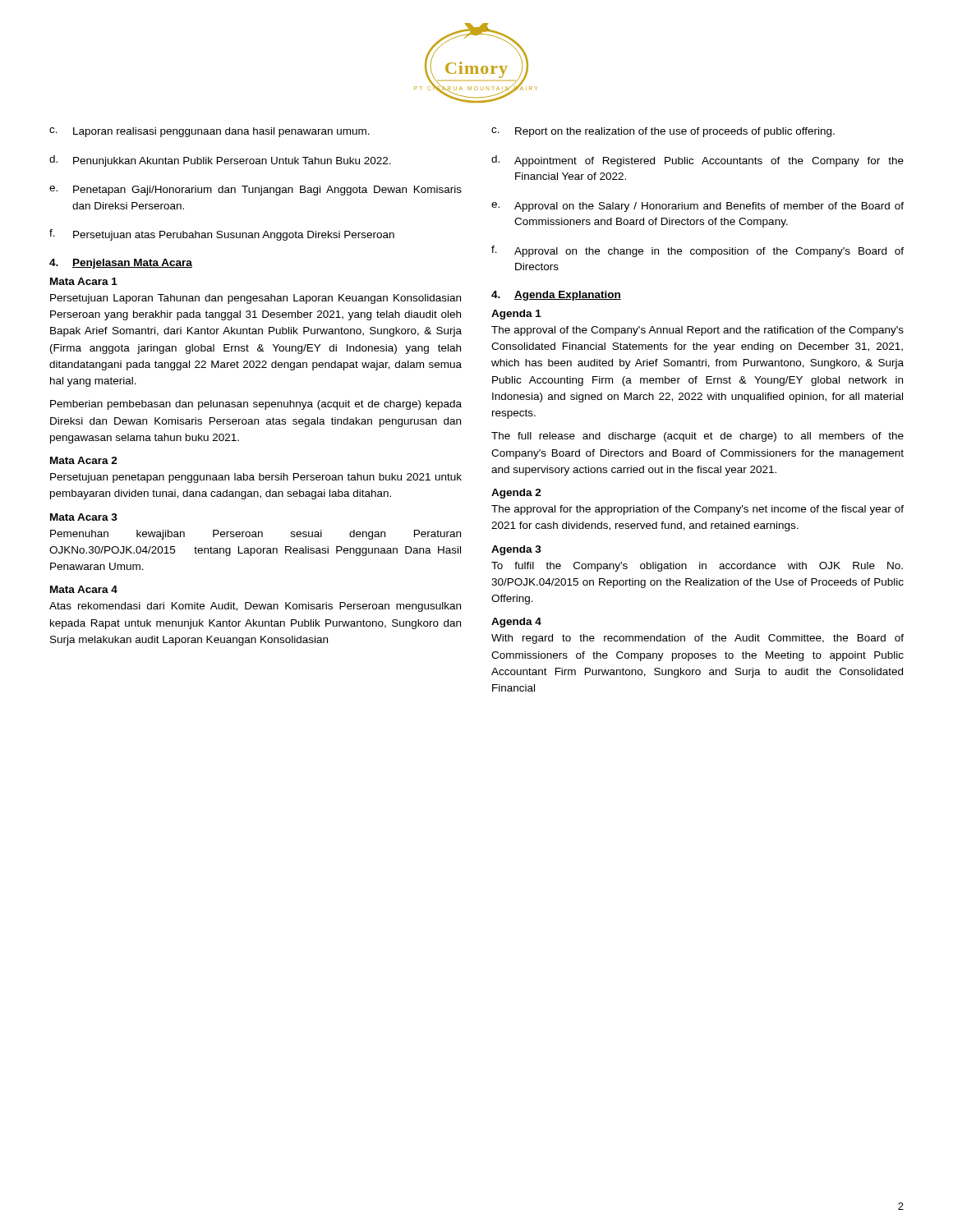The width and height of the screenshot is (953, 1232).
Task: Click on the logo
Action: click(476, 61)
